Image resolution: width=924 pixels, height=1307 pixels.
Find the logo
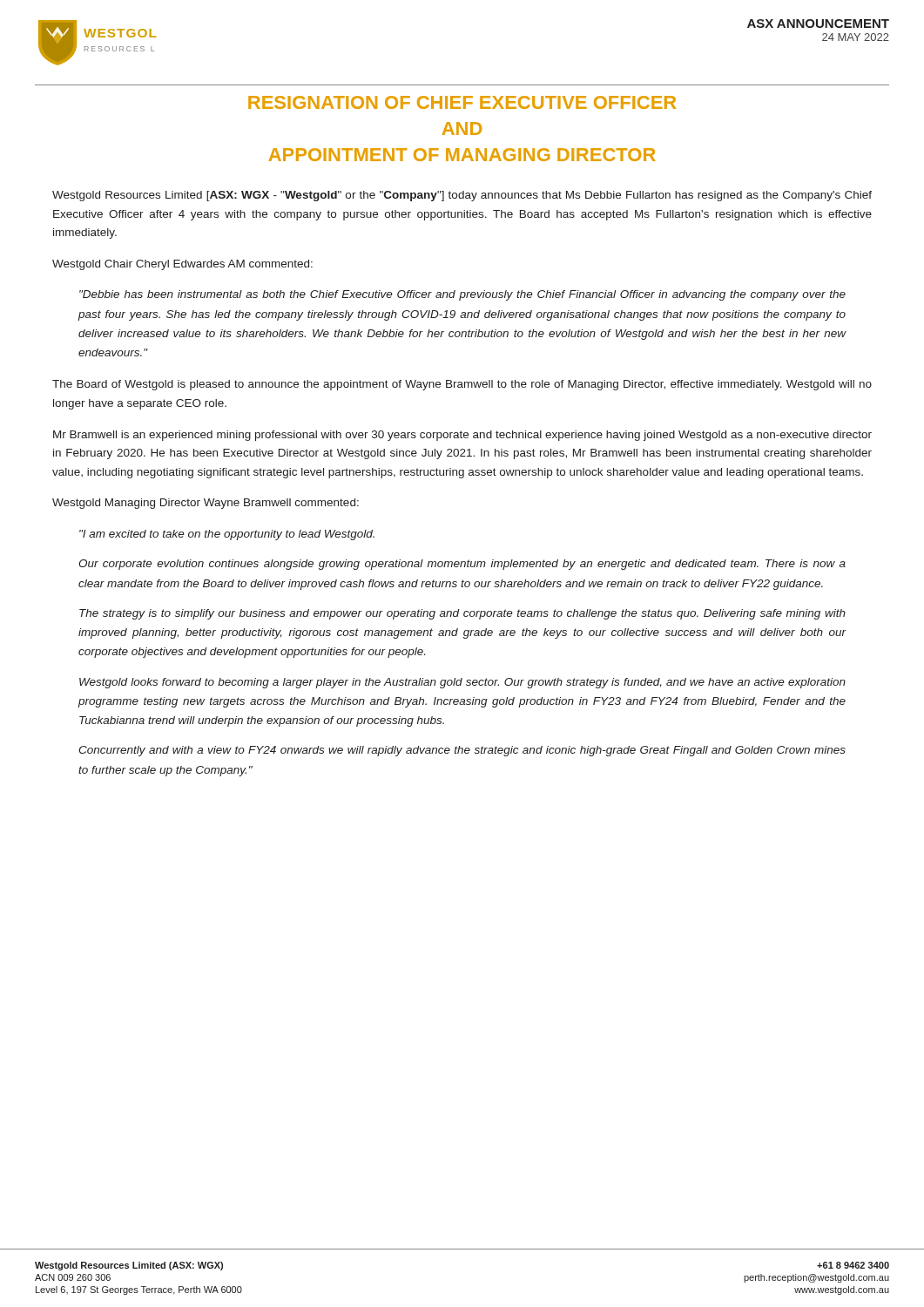pyautogui.click(x=96, y=42)
